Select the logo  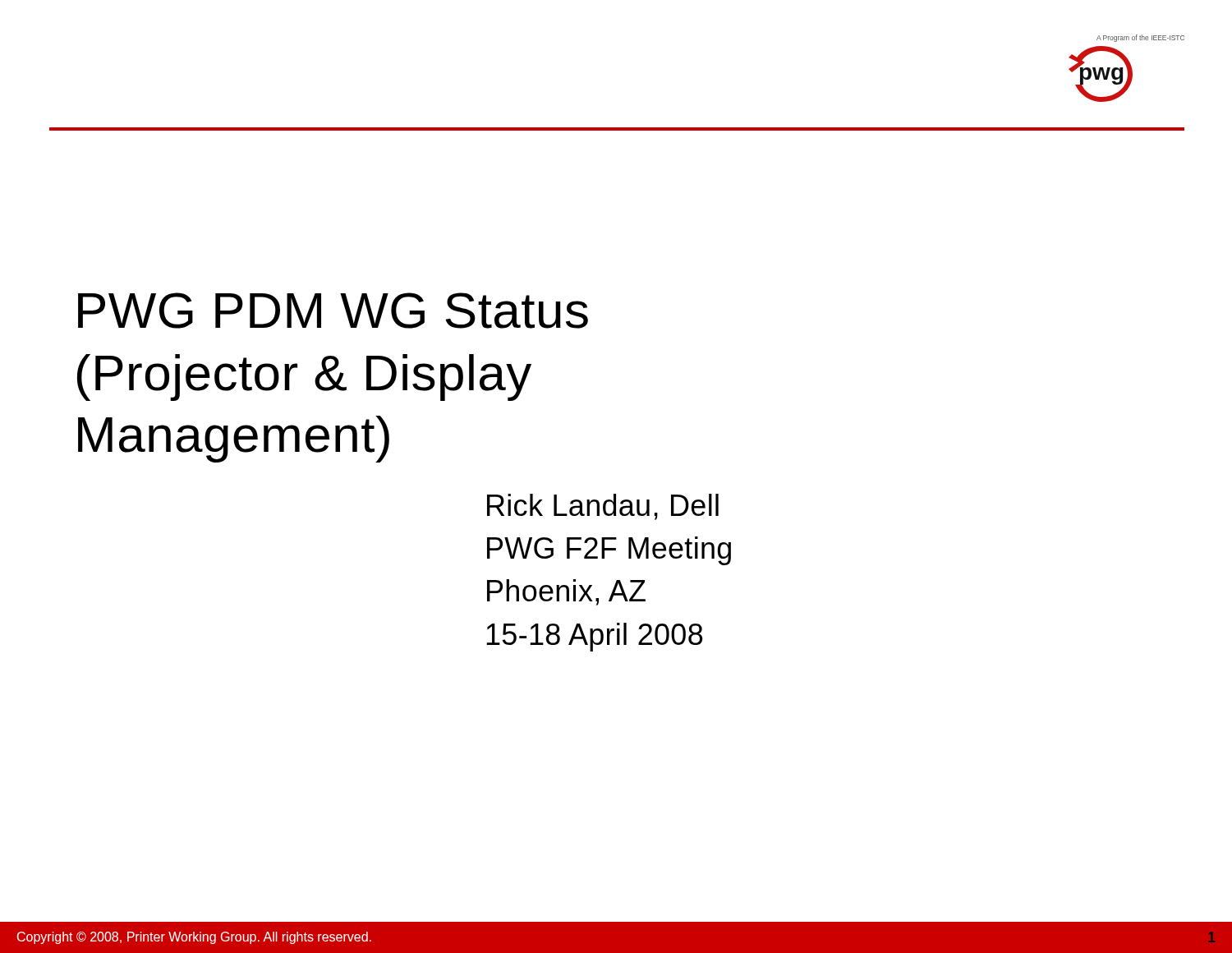pyautogui.click(x=1108, y=70)
